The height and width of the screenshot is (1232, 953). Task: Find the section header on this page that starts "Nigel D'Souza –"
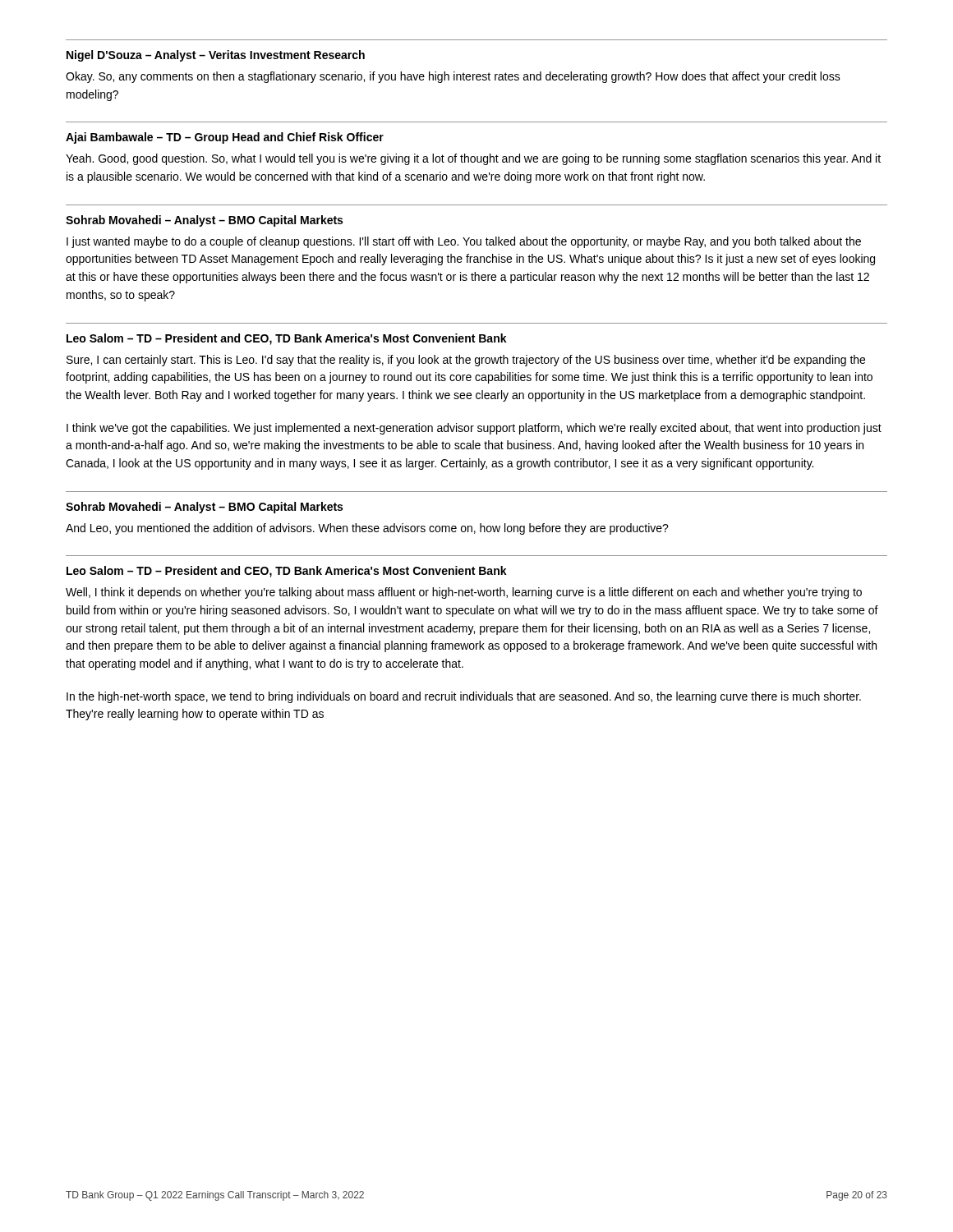[x=476, y=76]
